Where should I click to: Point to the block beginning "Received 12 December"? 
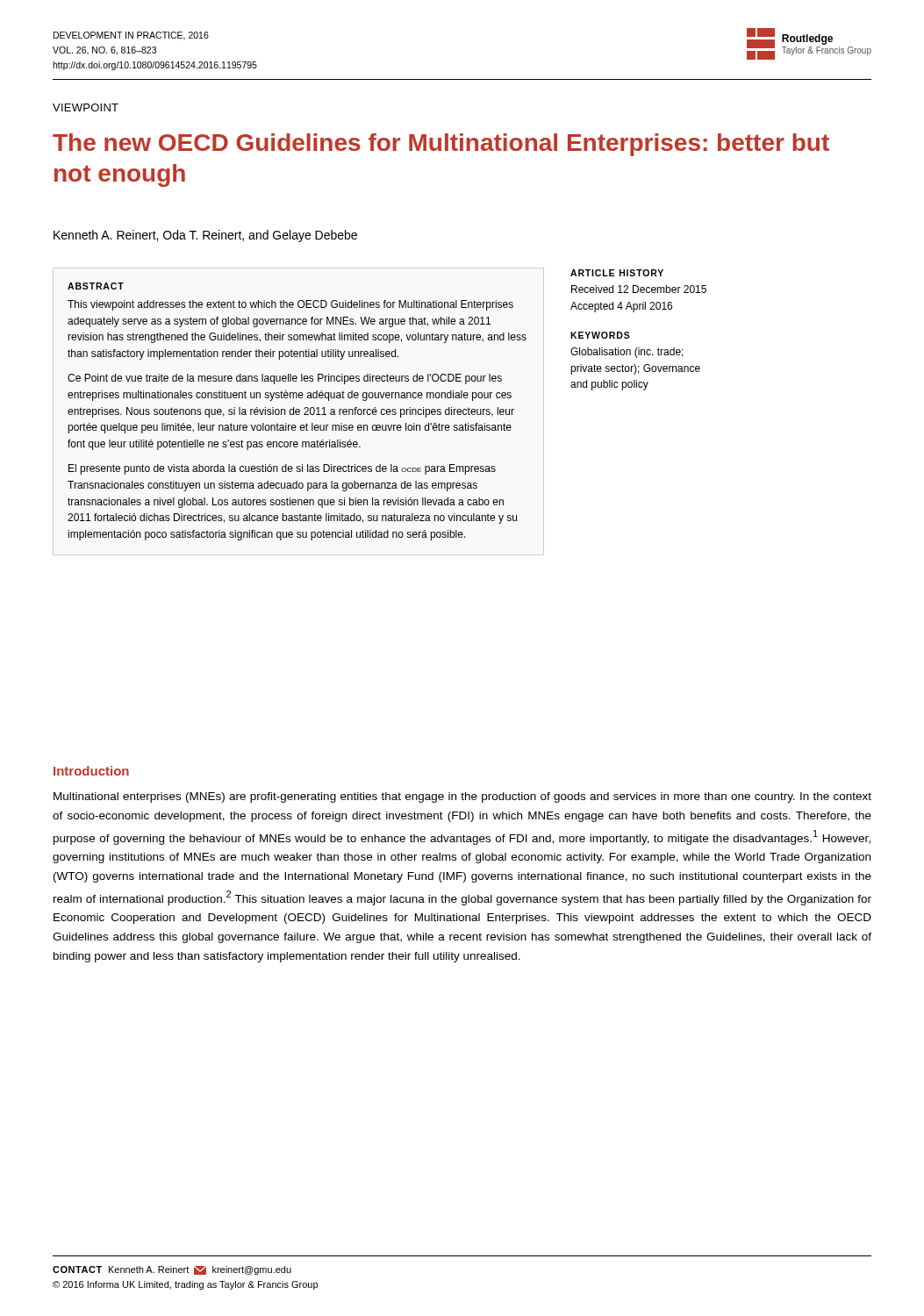point(639,298)
